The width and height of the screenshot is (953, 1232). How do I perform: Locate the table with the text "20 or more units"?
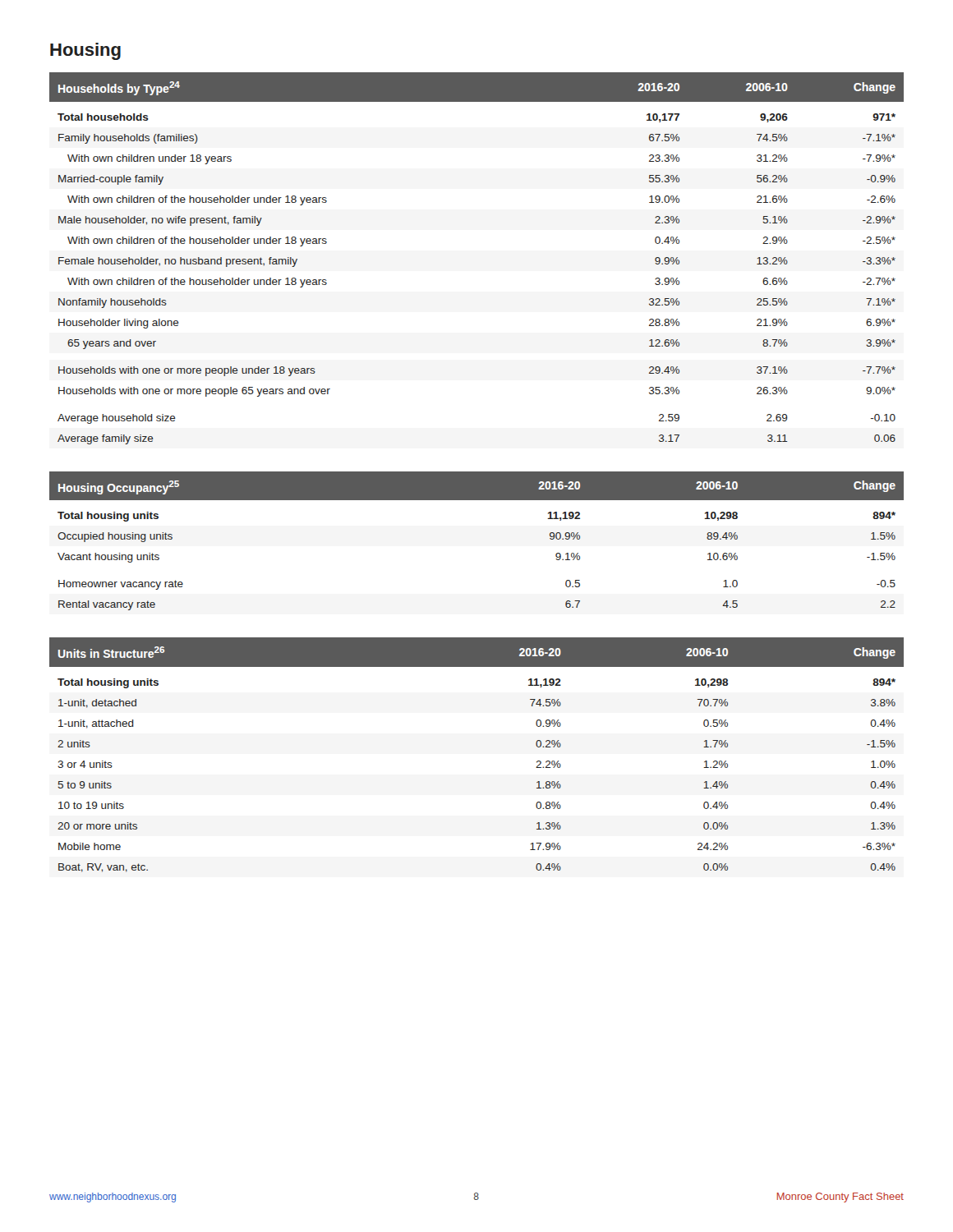[x=476, y=757]
